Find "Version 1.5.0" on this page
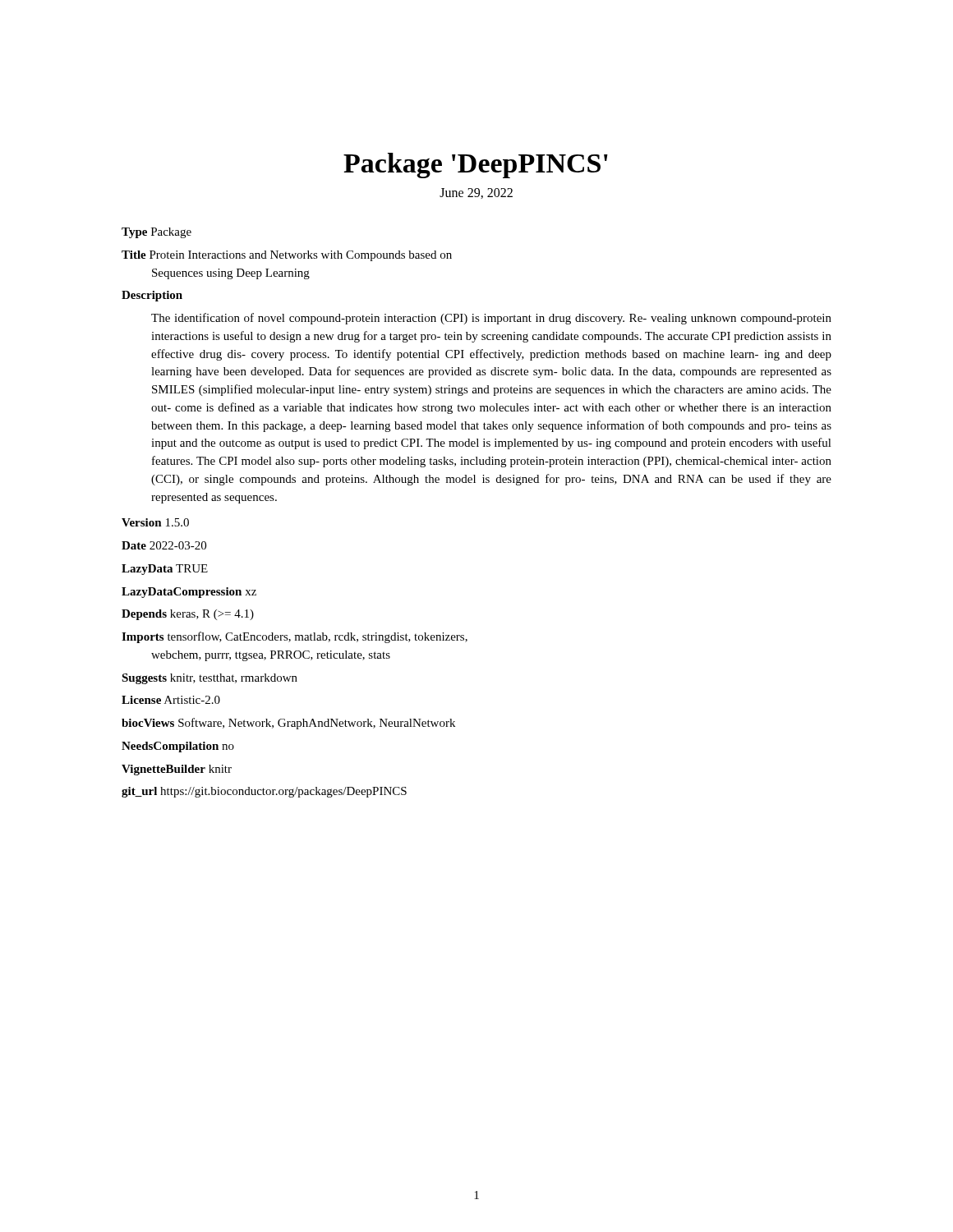Viewport: 953px width, 1232px height. click(155, 523)
